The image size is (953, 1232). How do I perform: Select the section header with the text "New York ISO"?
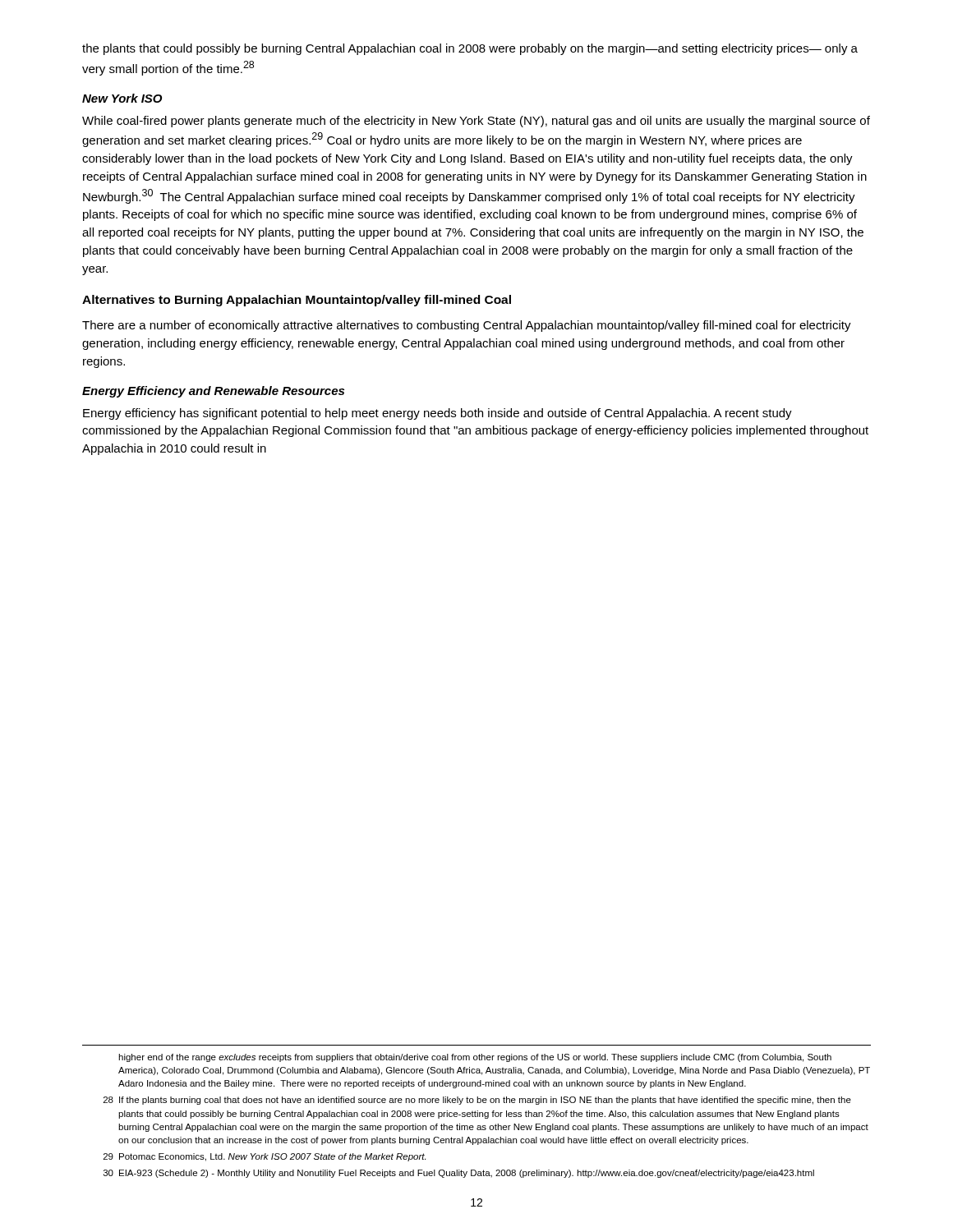[122, 98]
